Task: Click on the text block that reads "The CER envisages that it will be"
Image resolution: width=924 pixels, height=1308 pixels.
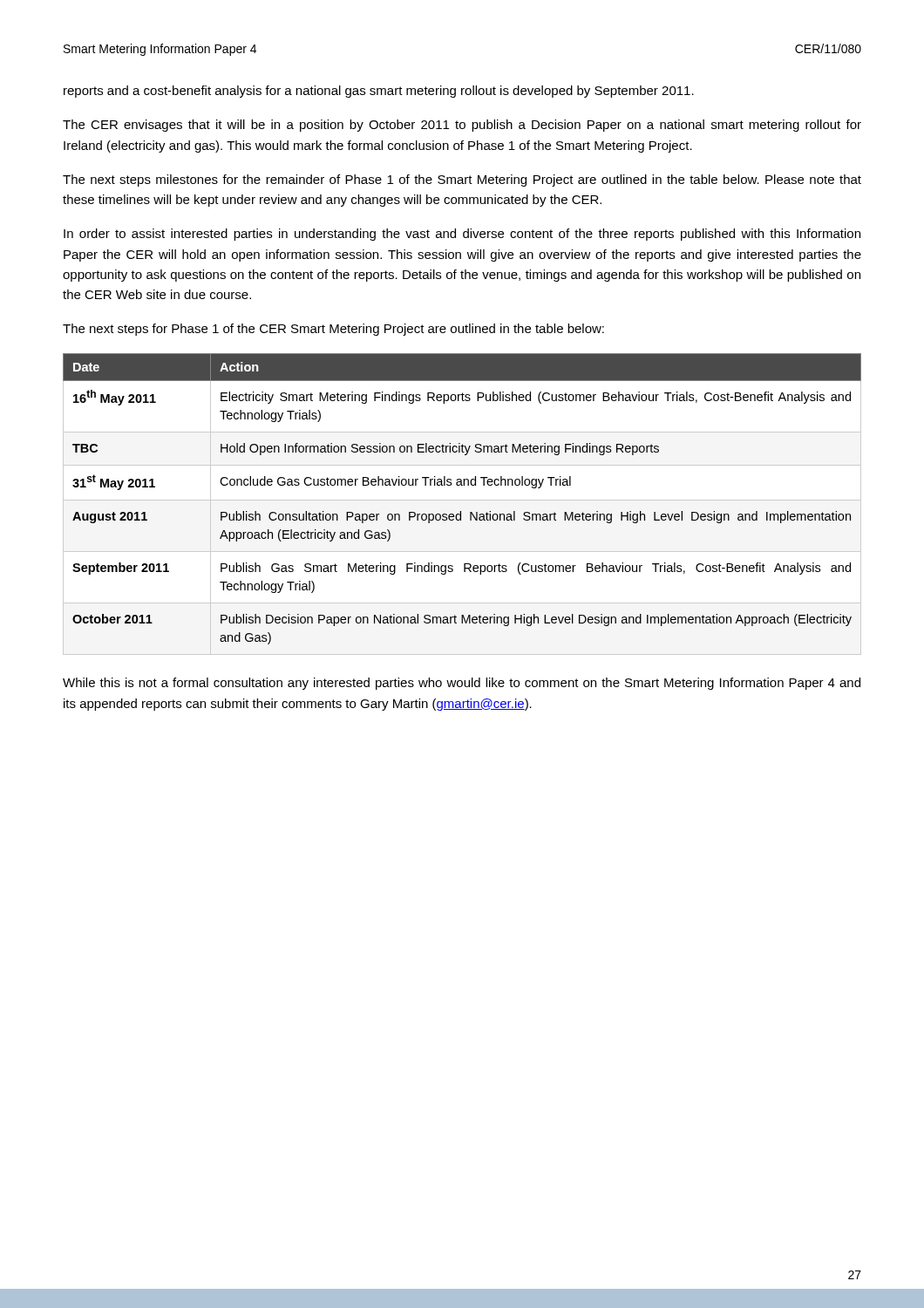Action: tap(462, 135)
